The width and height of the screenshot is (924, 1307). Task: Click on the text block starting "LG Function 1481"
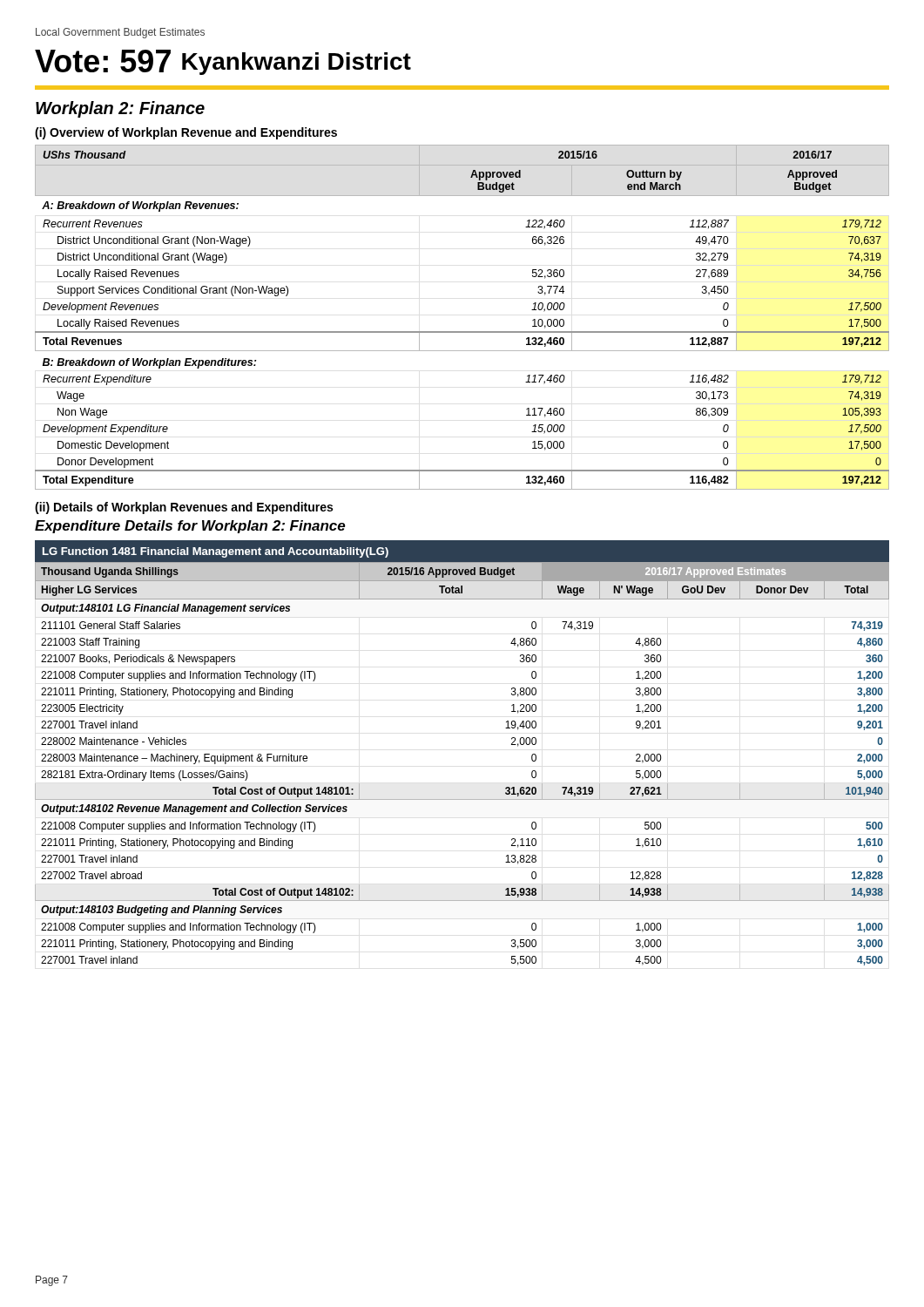click(215, 551)
